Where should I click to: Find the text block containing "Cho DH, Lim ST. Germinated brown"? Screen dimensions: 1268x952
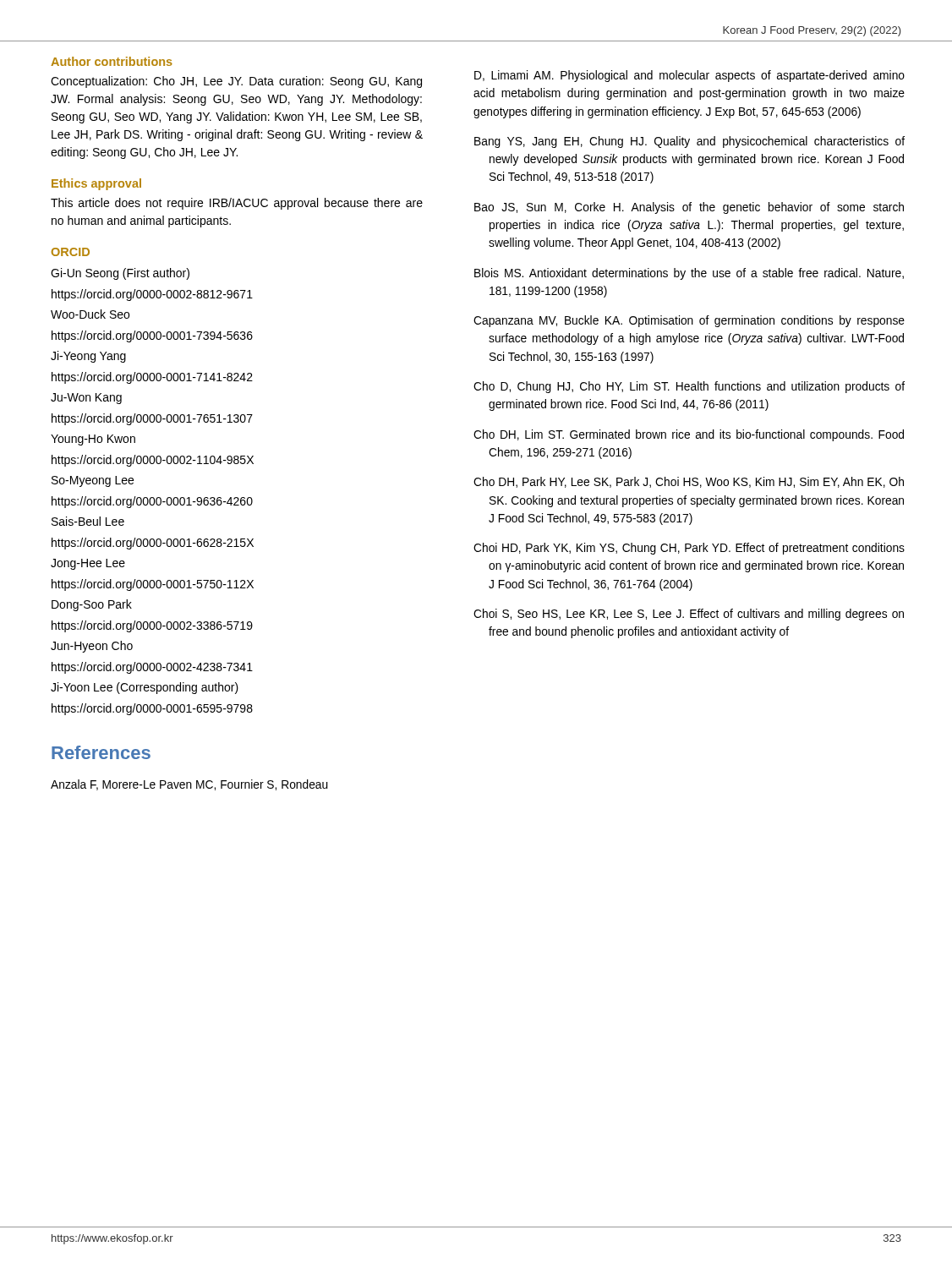point(689,444)
